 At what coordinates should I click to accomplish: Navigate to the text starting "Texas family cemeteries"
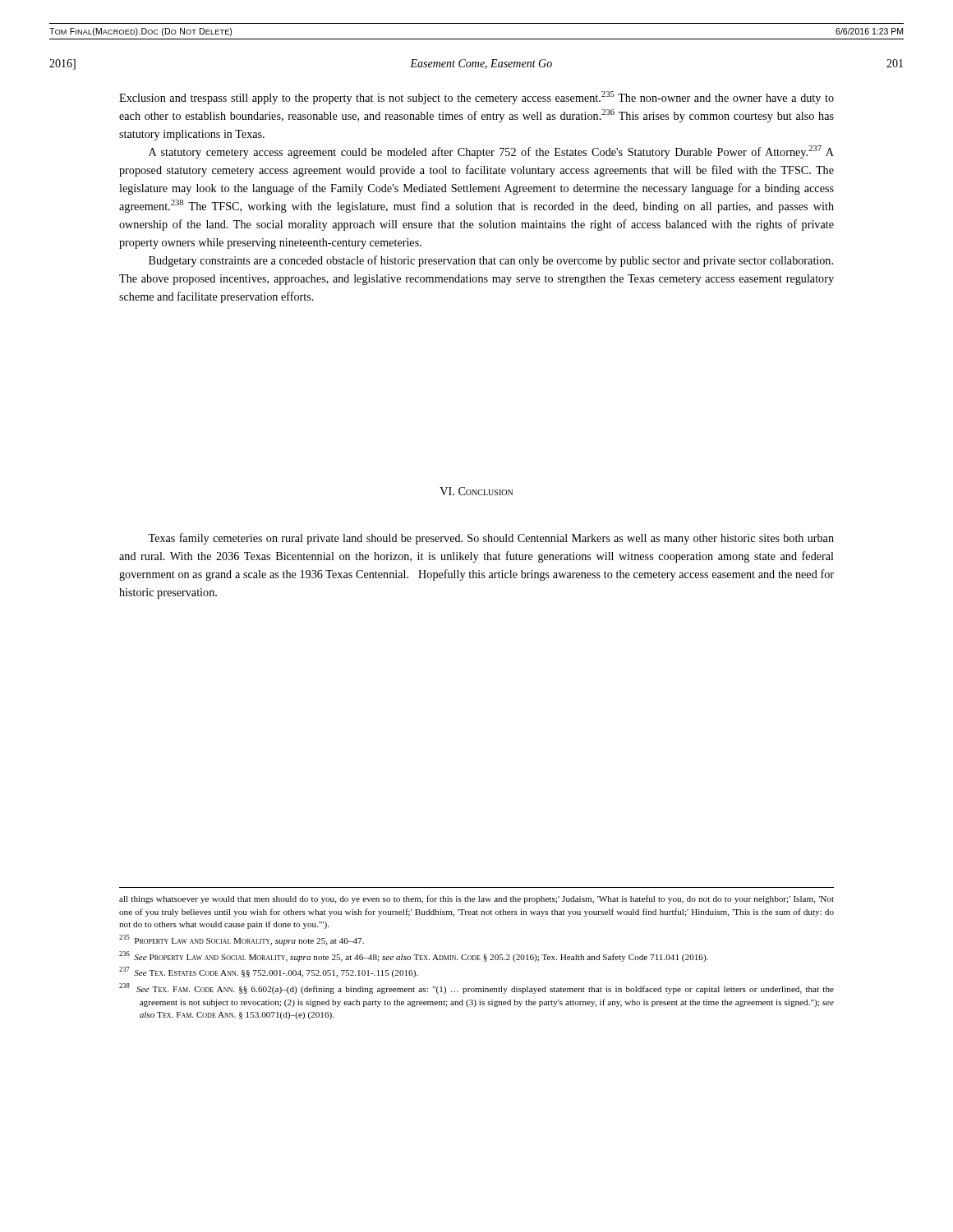point(476,565)
